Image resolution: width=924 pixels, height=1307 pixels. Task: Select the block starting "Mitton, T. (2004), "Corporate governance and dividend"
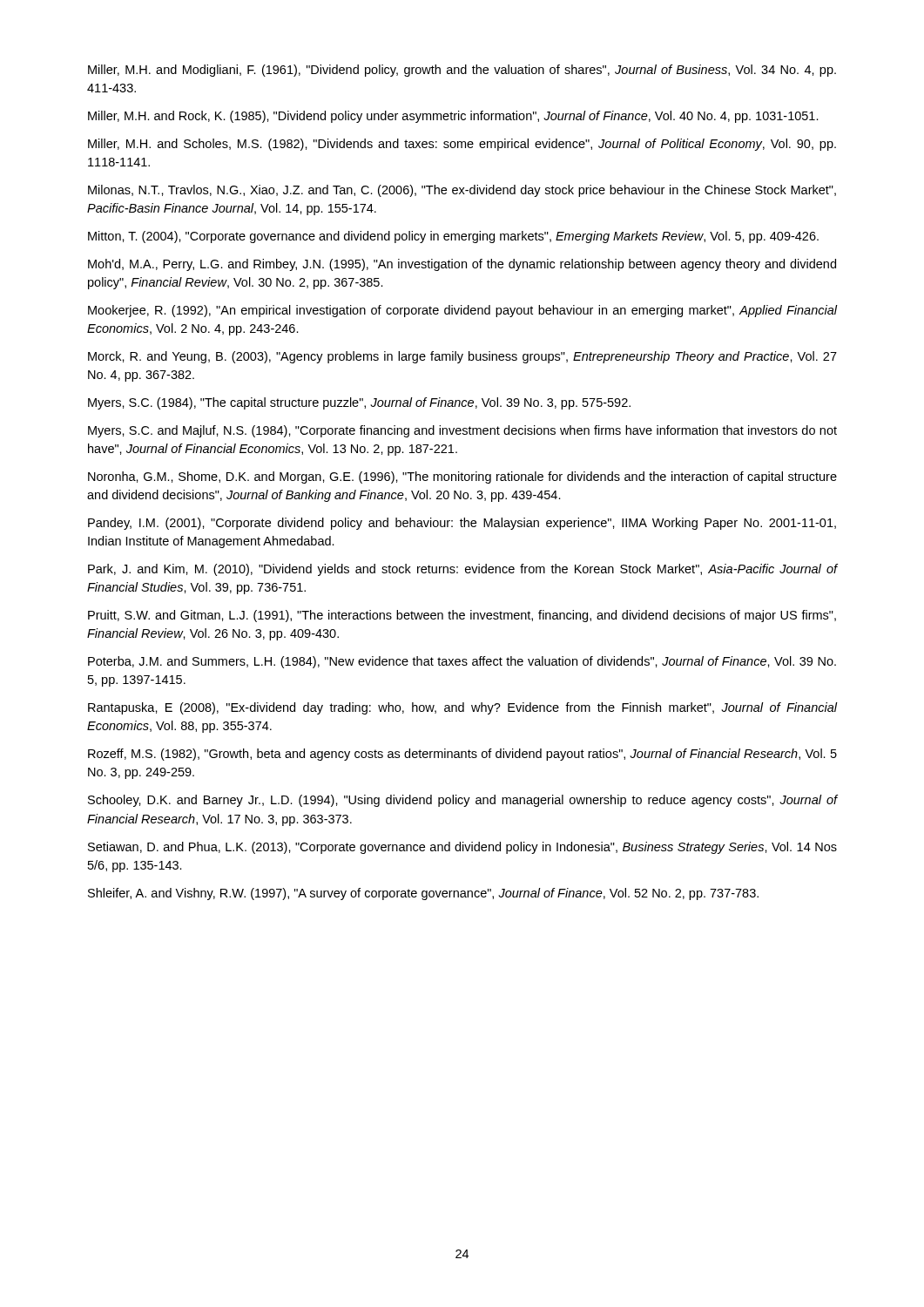[x=453, y=236]
